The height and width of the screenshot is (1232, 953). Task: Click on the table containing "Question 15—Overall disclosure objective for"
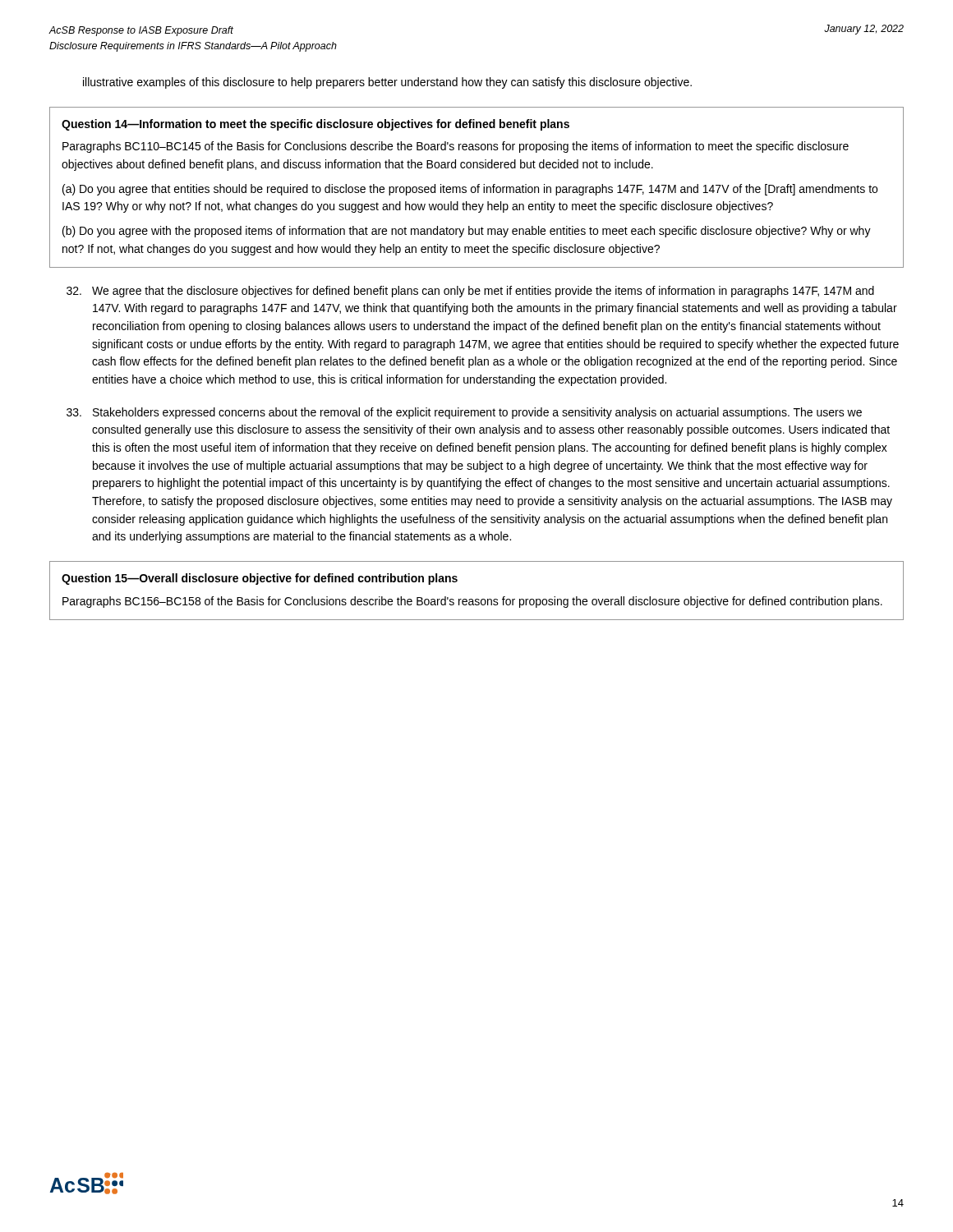pos(476,590)
